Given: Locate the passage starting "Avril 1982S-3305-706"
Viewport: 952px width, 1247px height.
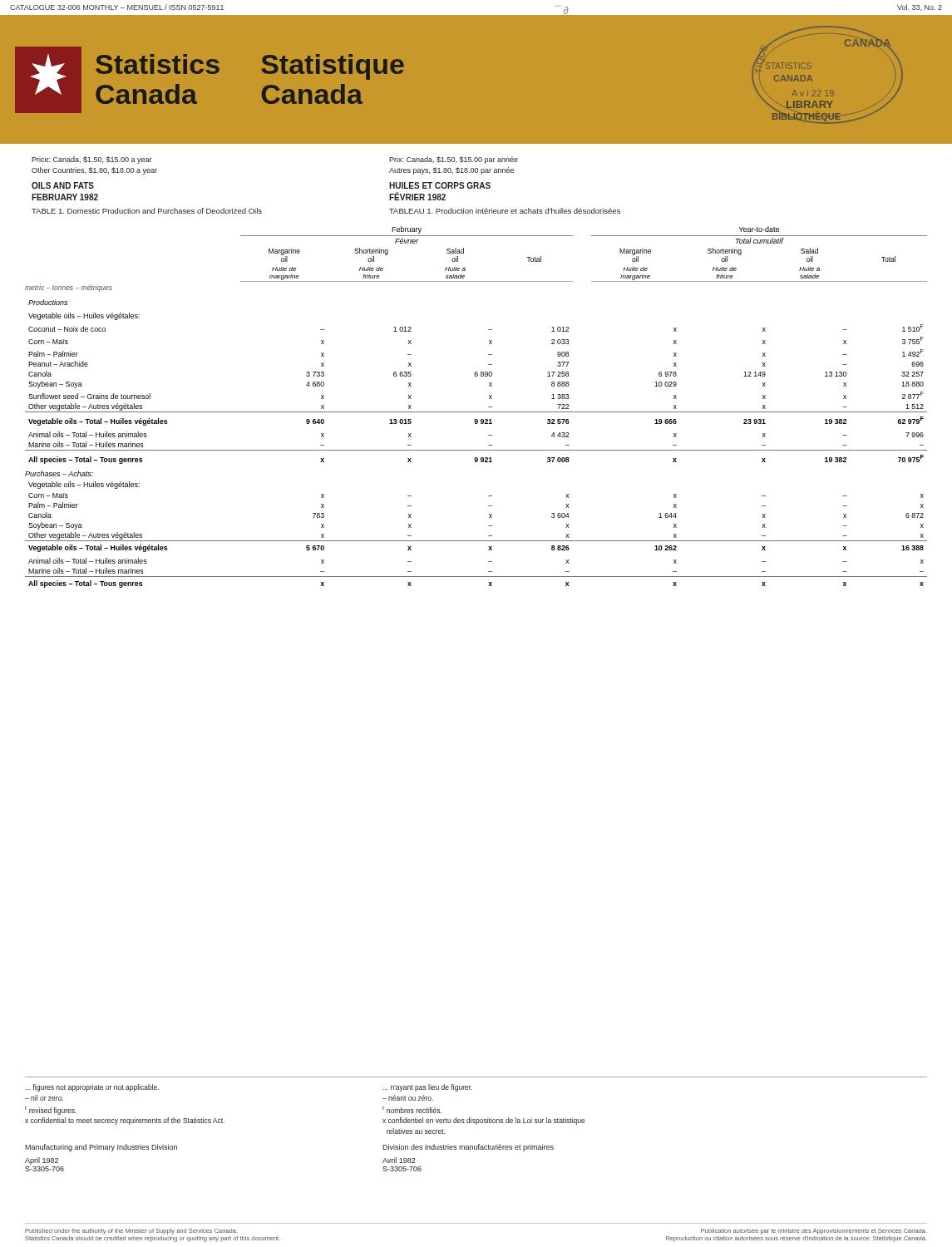Looking at the screenshot, I should point(402,1165).
